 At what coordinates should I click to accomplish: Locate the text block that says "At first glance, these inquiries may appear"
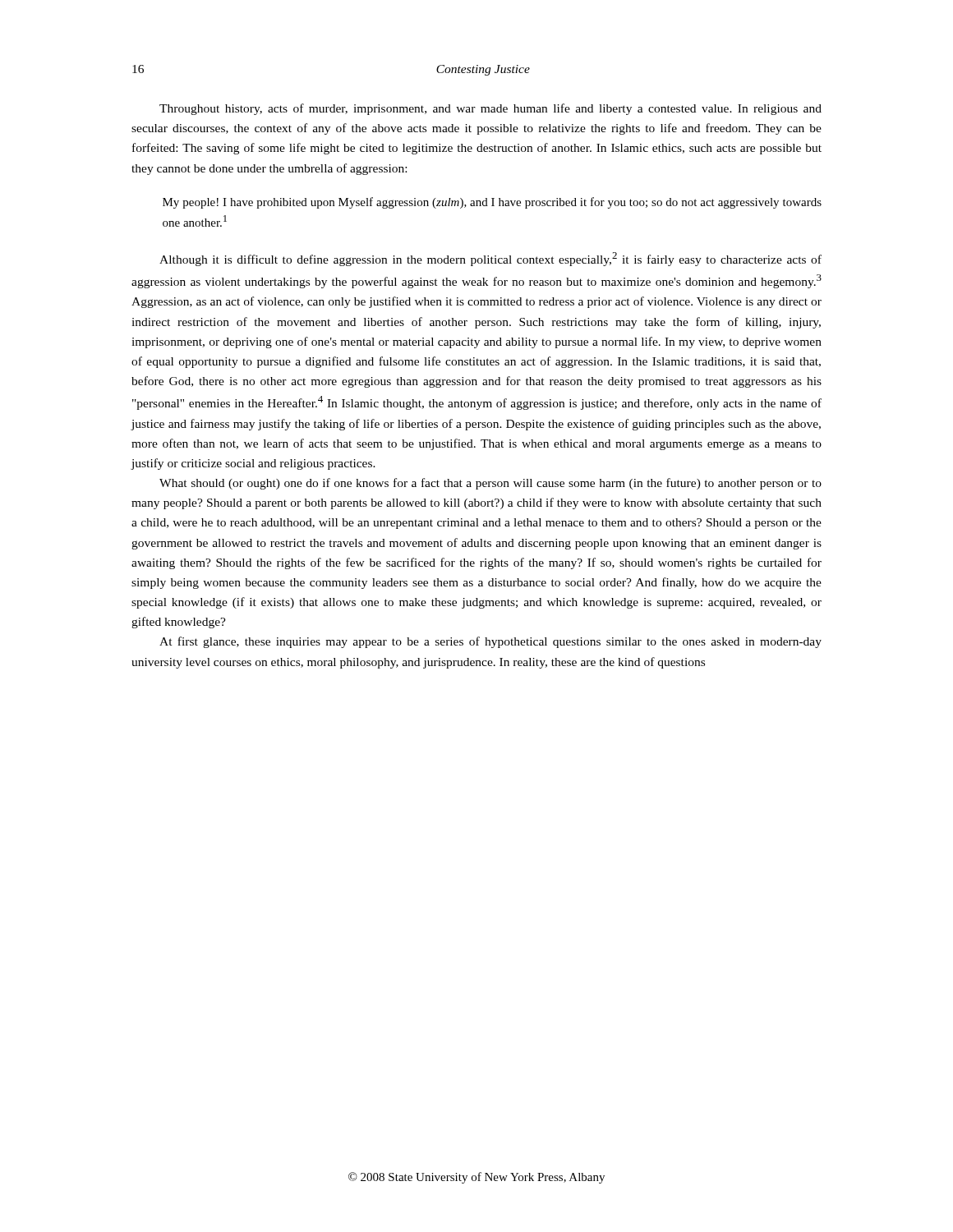(476, 651)
